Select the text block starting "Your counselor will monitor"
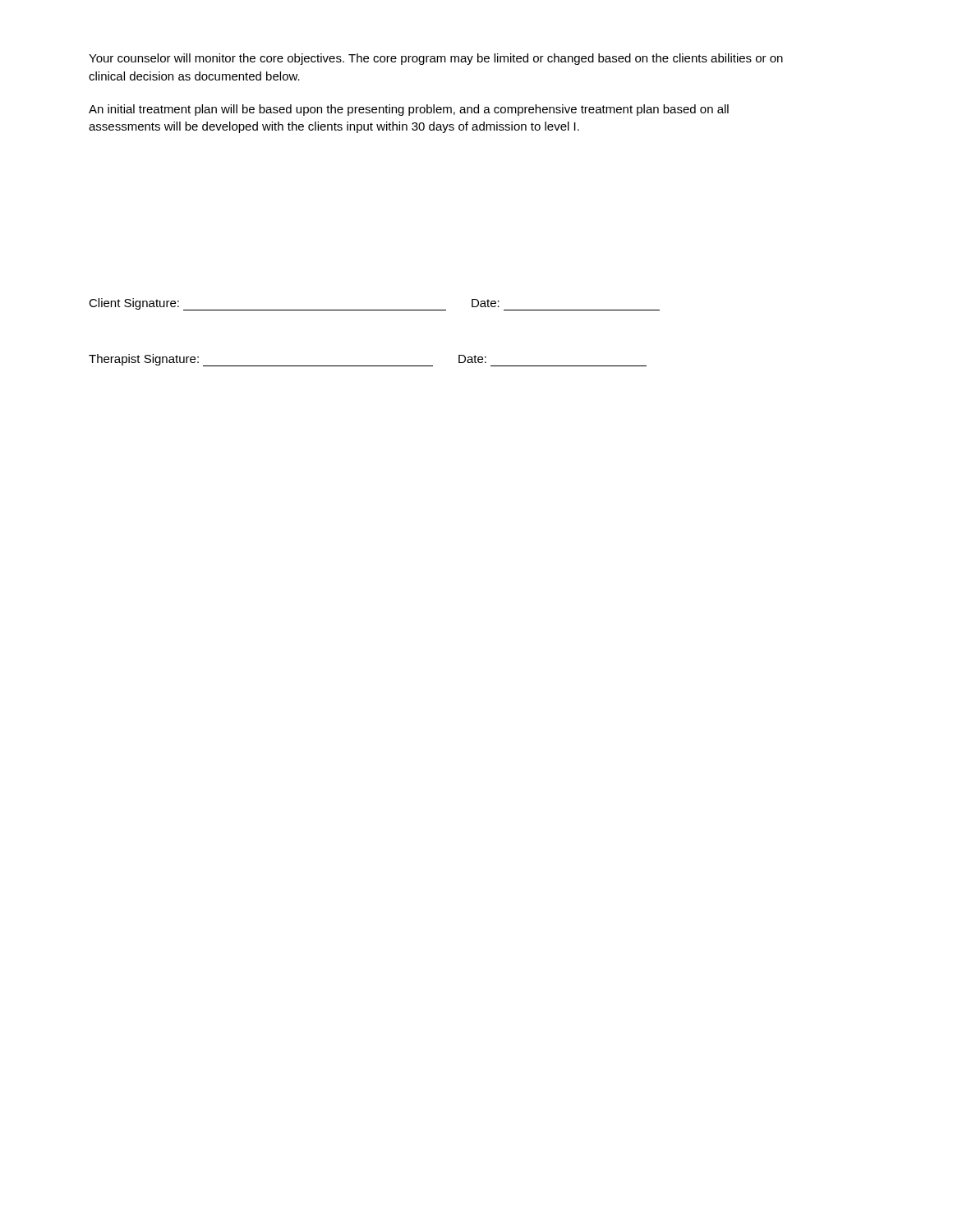953x1232 pixels. [436, 67]
